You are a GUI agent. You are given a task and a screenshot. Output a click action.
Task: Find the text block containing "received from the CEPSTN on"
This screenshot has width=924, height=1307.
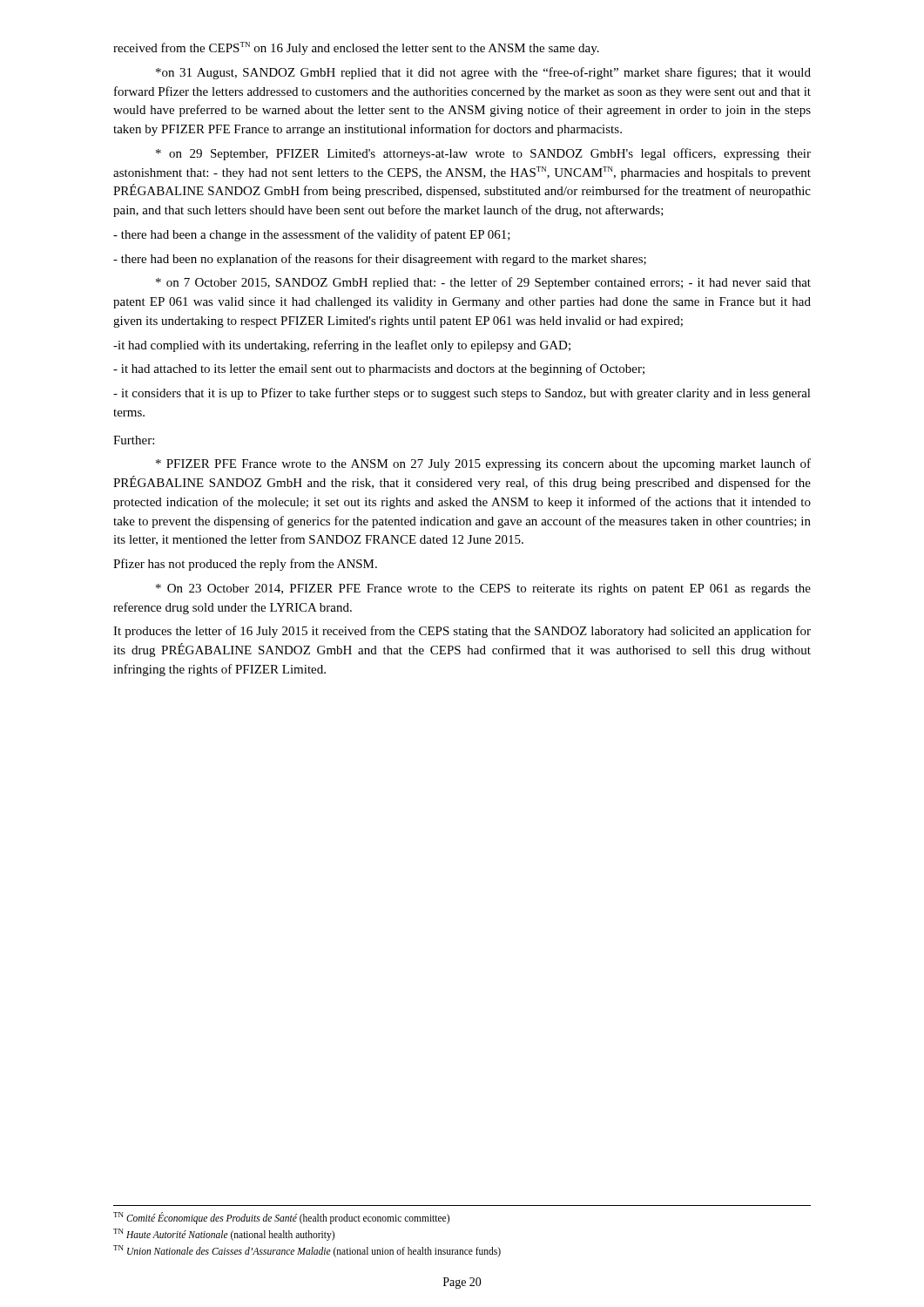pyautogui.click(x=462, y=359)
